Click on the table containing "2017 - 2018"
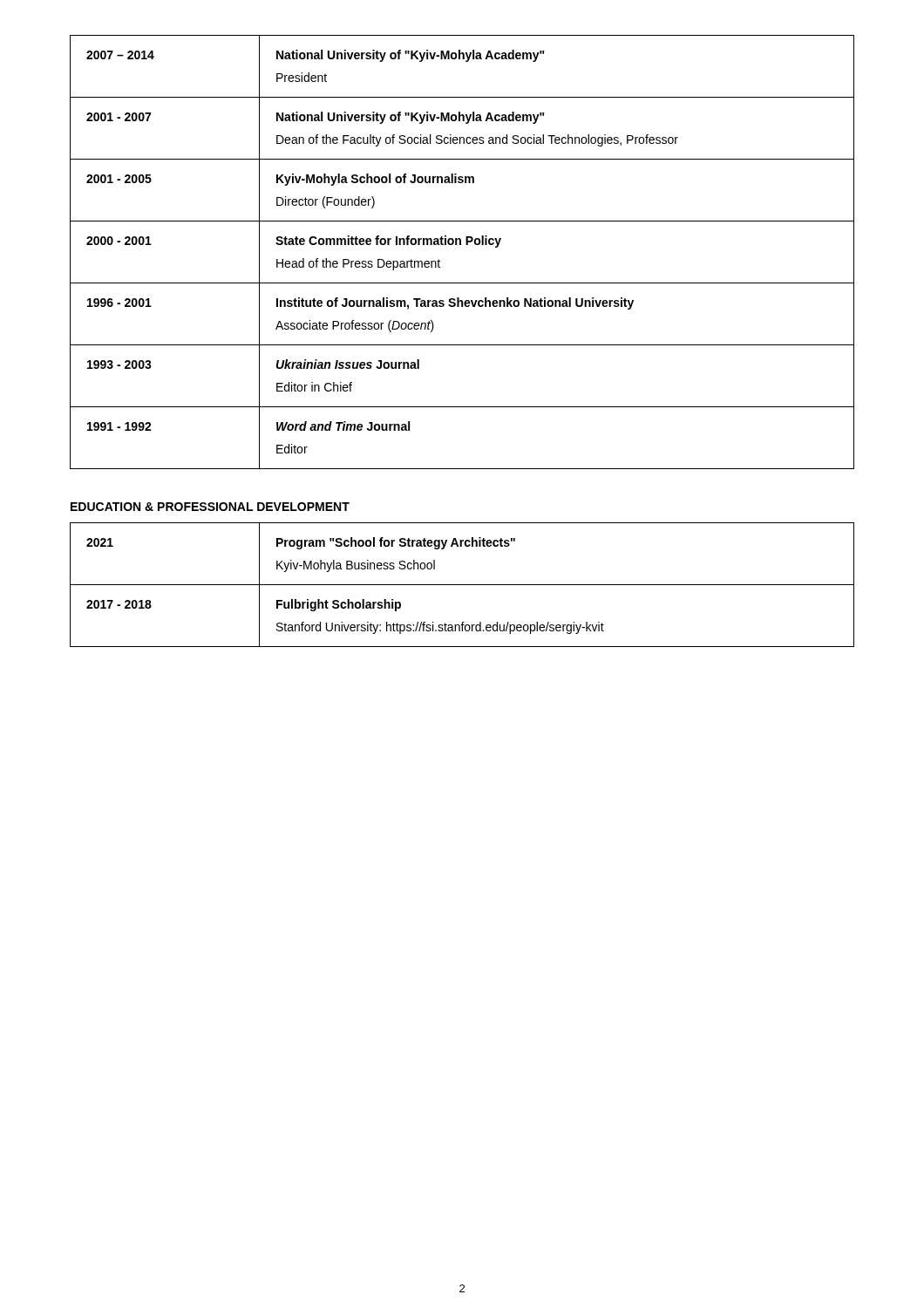 click(462, 585)
